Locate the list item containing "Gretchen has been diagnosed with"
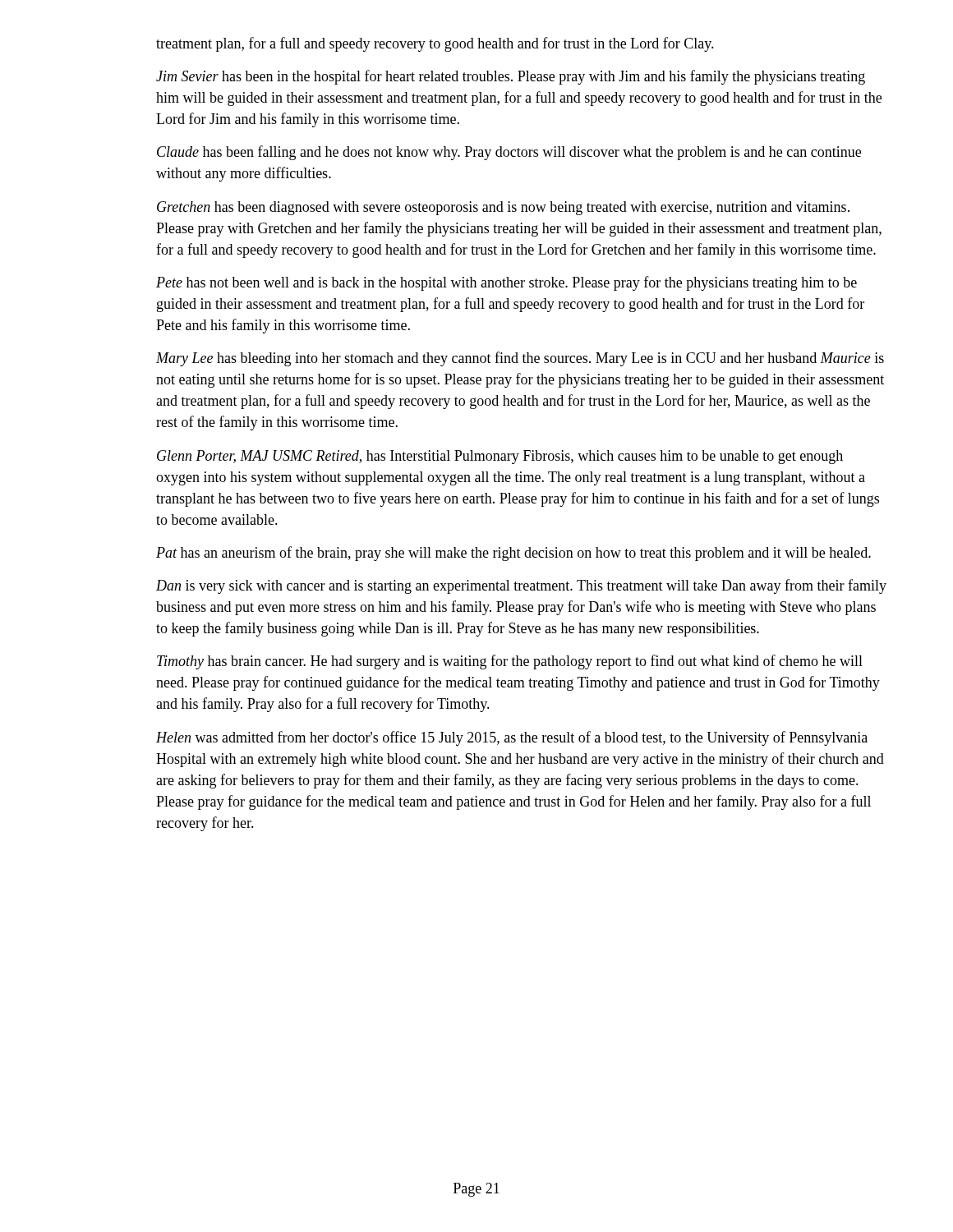 (x=489, y=228)
